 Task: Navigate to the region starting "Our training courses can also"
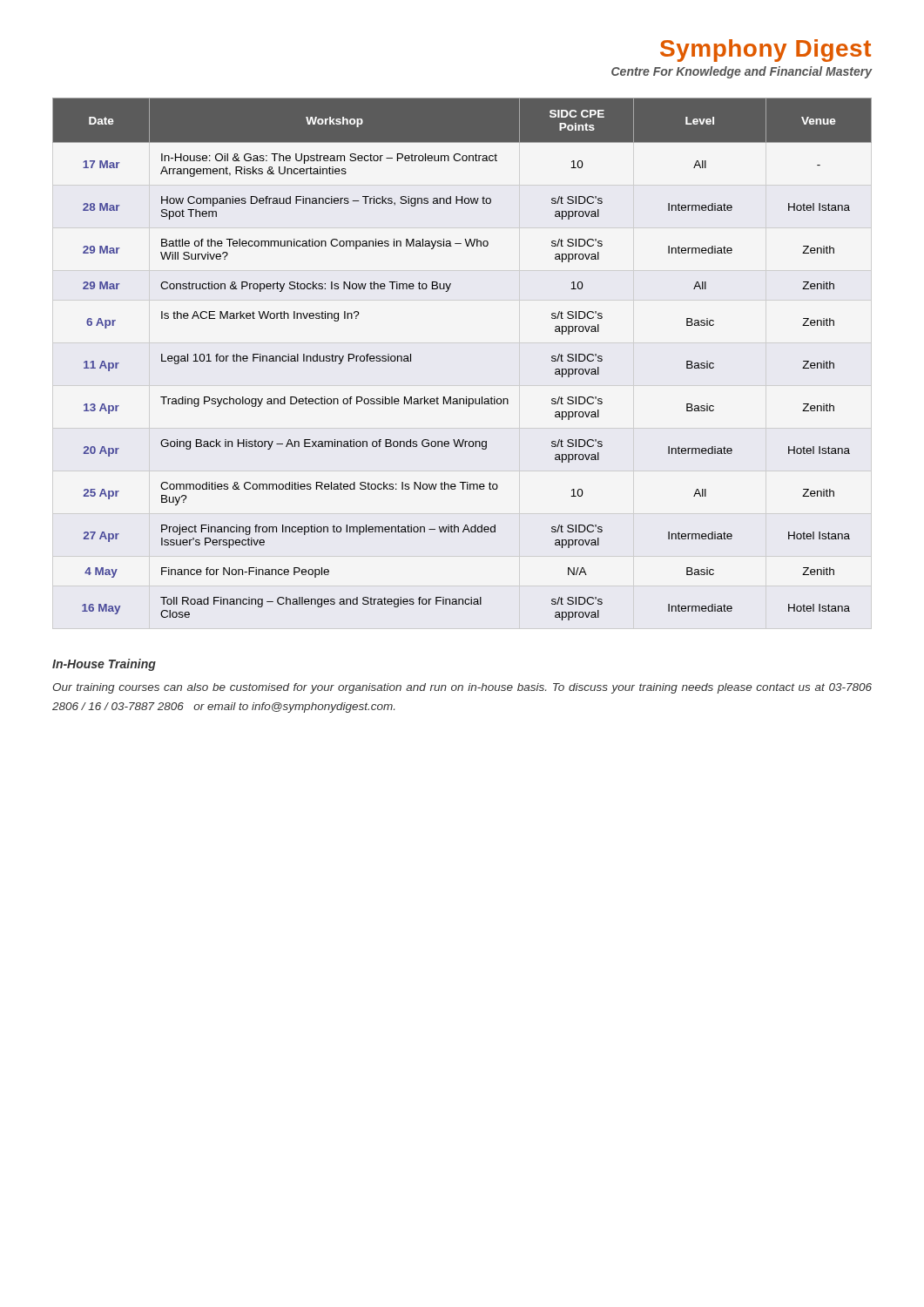point(462,697)
